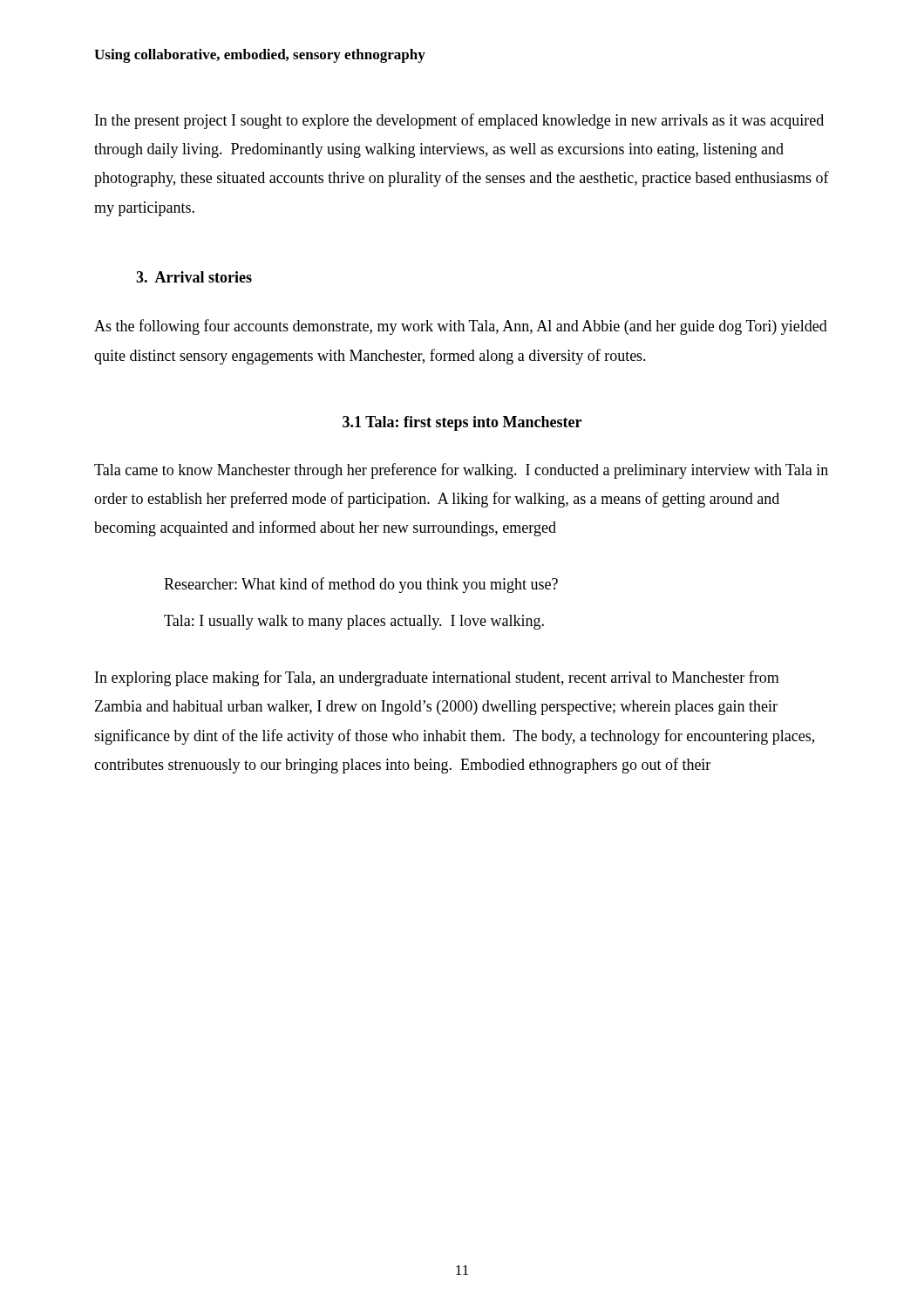Locate the section header that opens with "3.1 Tala: first"

click(462, 422)
